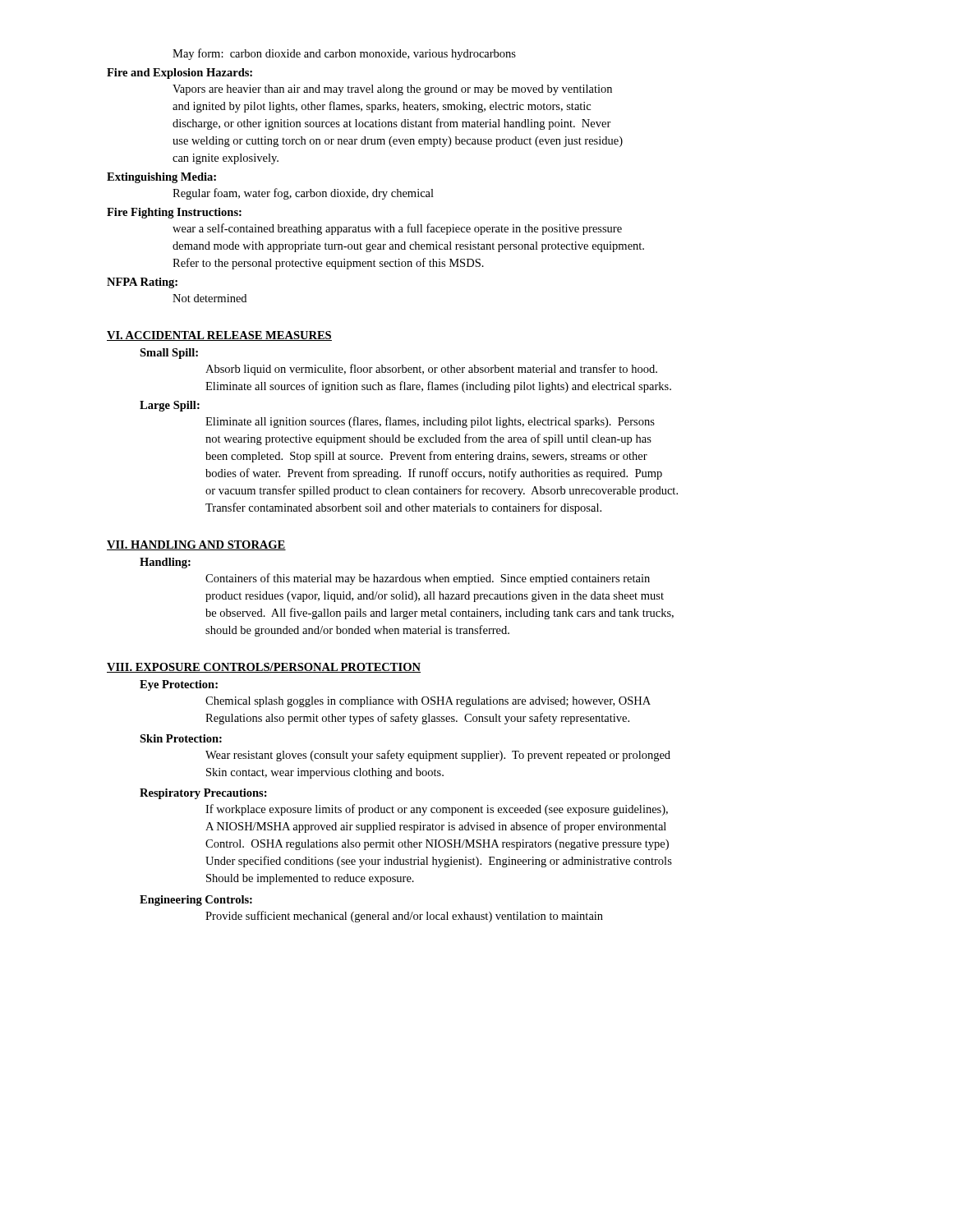Locate the text block that says "Regular foam, water fog, carbon"
953x1232 pixels.
(x=303, y=194)
